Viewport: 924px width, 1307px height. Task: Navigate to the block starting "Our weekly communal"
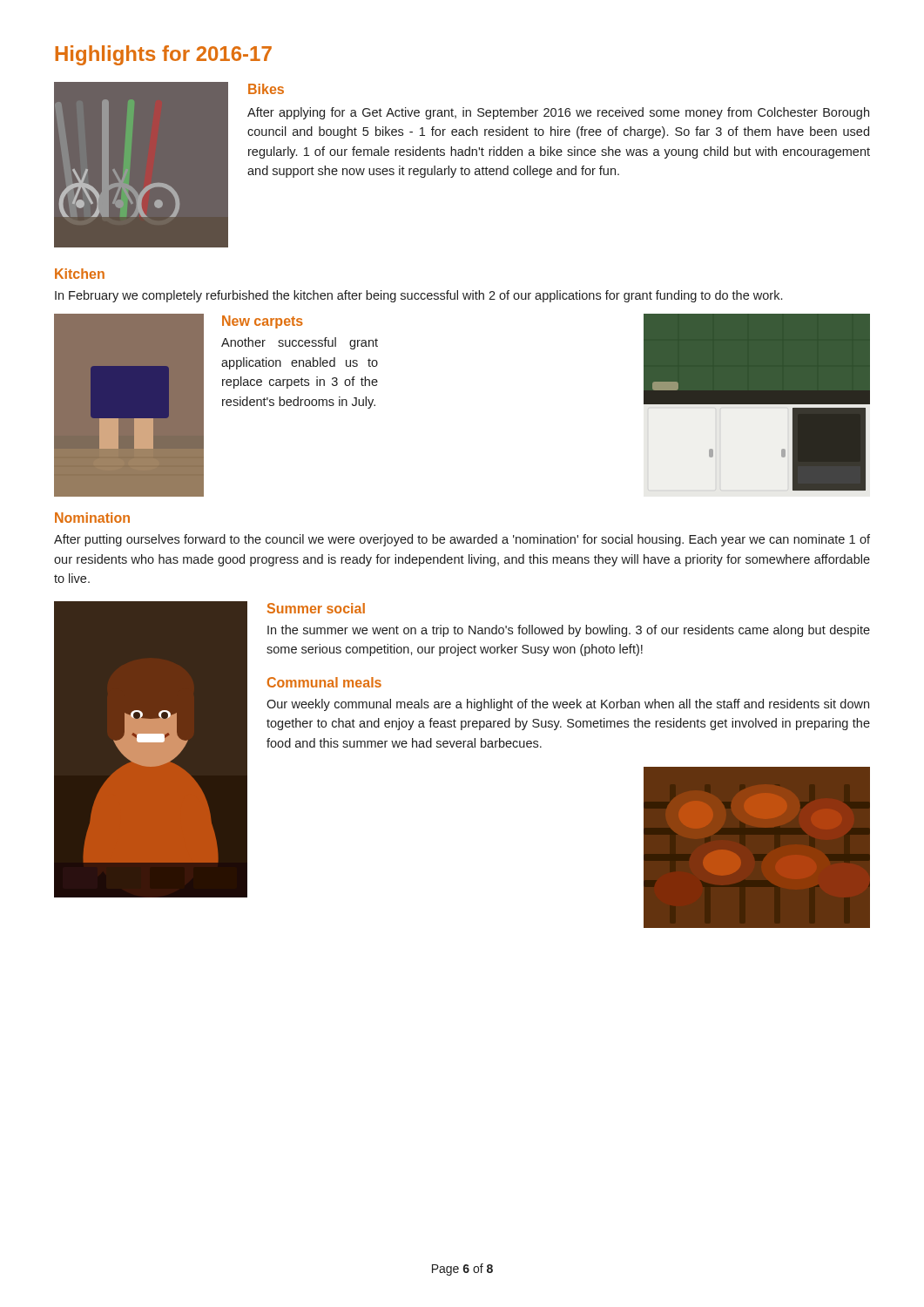(568, 723)
